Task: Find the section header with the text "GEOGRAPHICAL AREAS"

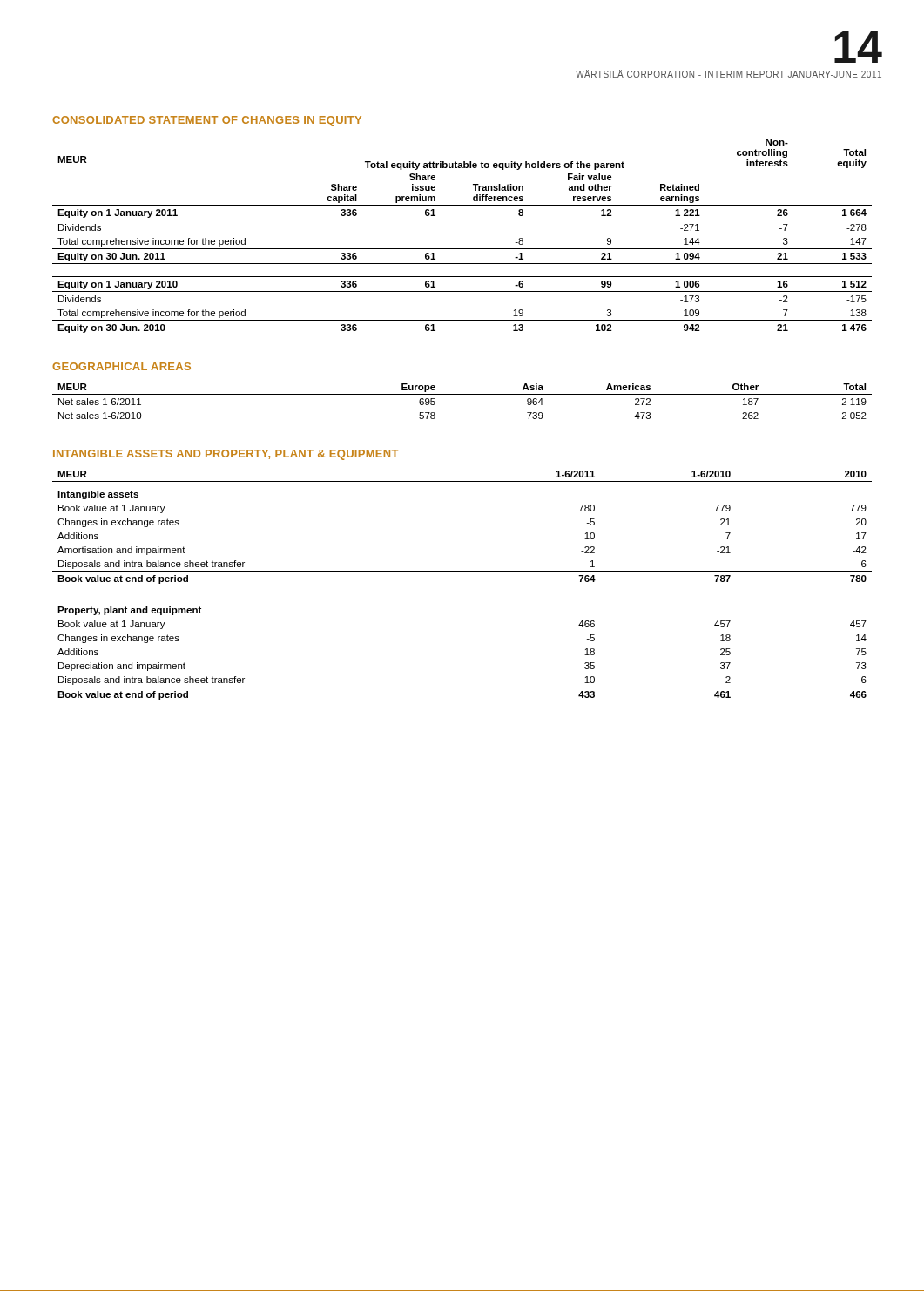Action: tap(122, 366)
